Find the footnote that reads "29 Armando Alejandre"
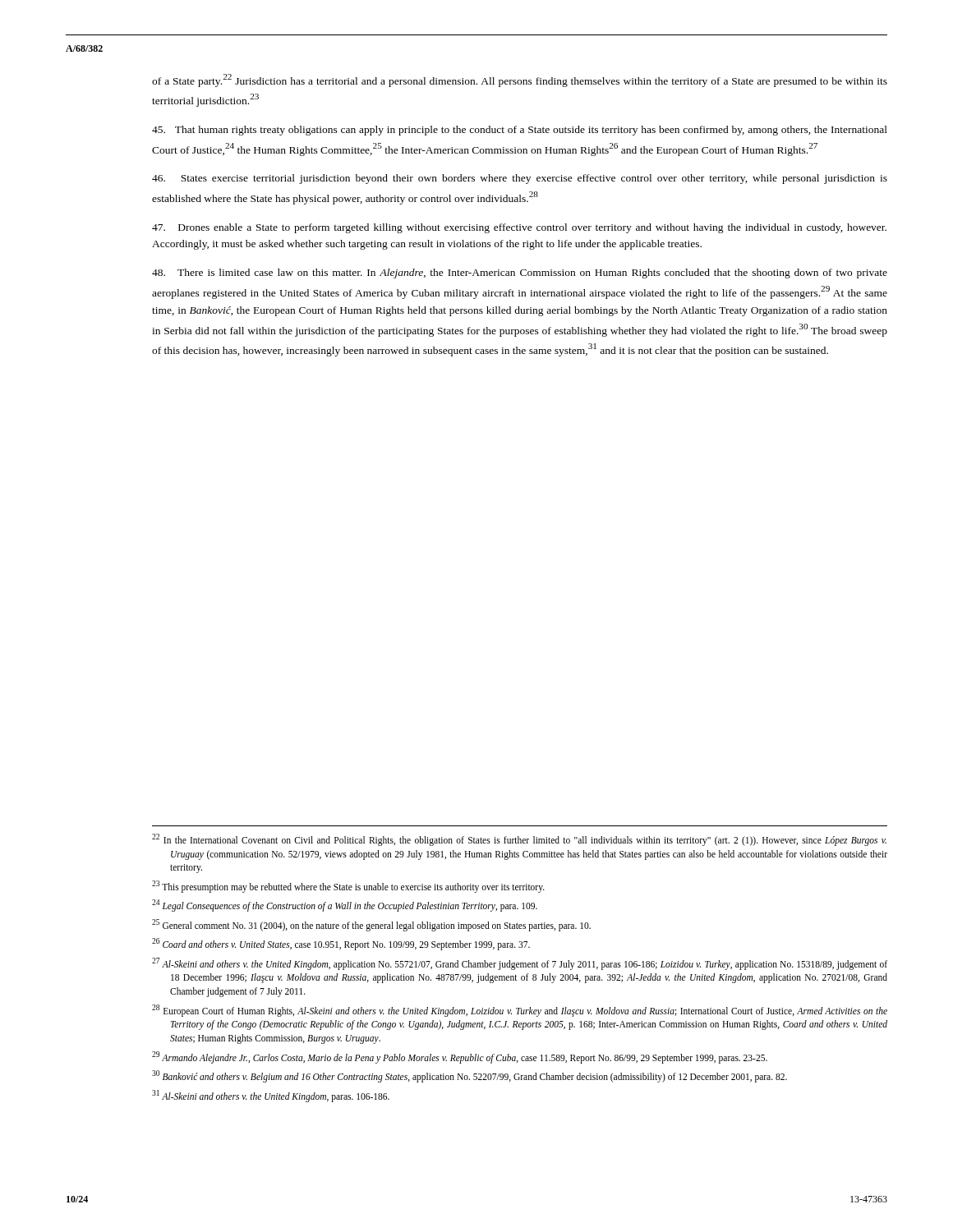This screenshot has width=953, height=1232. [460, 1056]
